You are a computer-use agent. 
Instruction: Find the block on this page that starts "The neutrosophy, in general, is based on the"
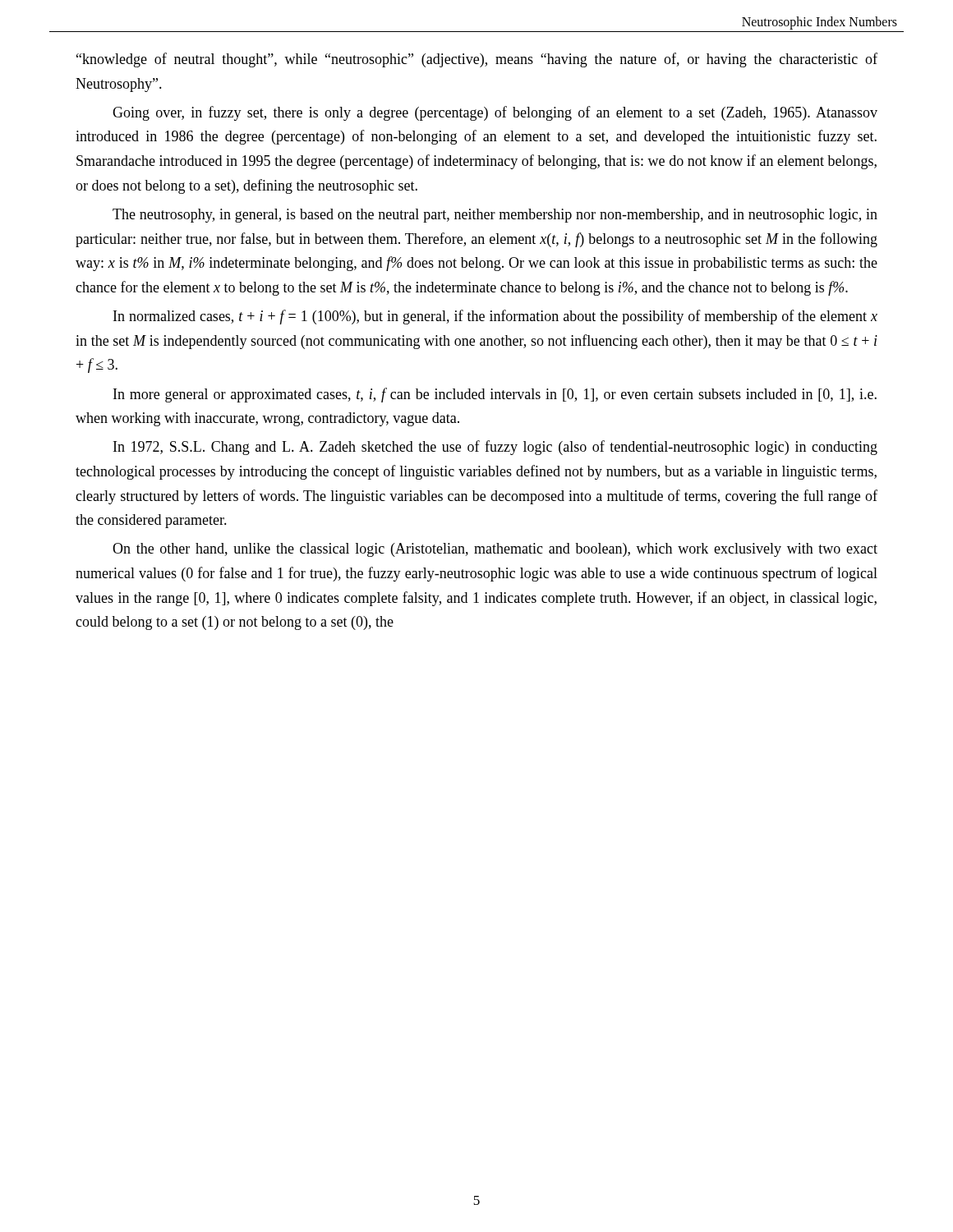476,251
